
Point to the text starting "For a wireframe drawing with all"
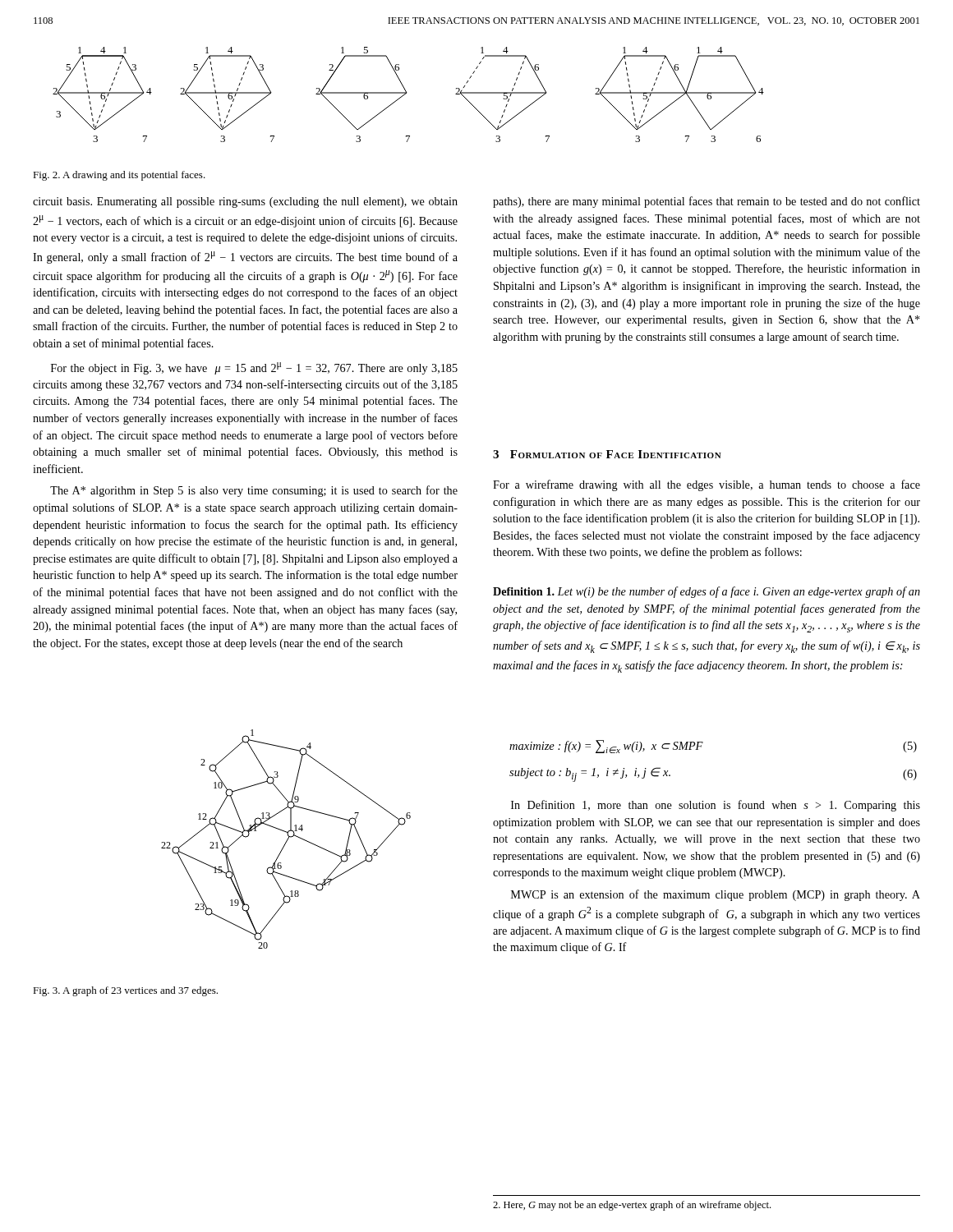tap(707, 519)
